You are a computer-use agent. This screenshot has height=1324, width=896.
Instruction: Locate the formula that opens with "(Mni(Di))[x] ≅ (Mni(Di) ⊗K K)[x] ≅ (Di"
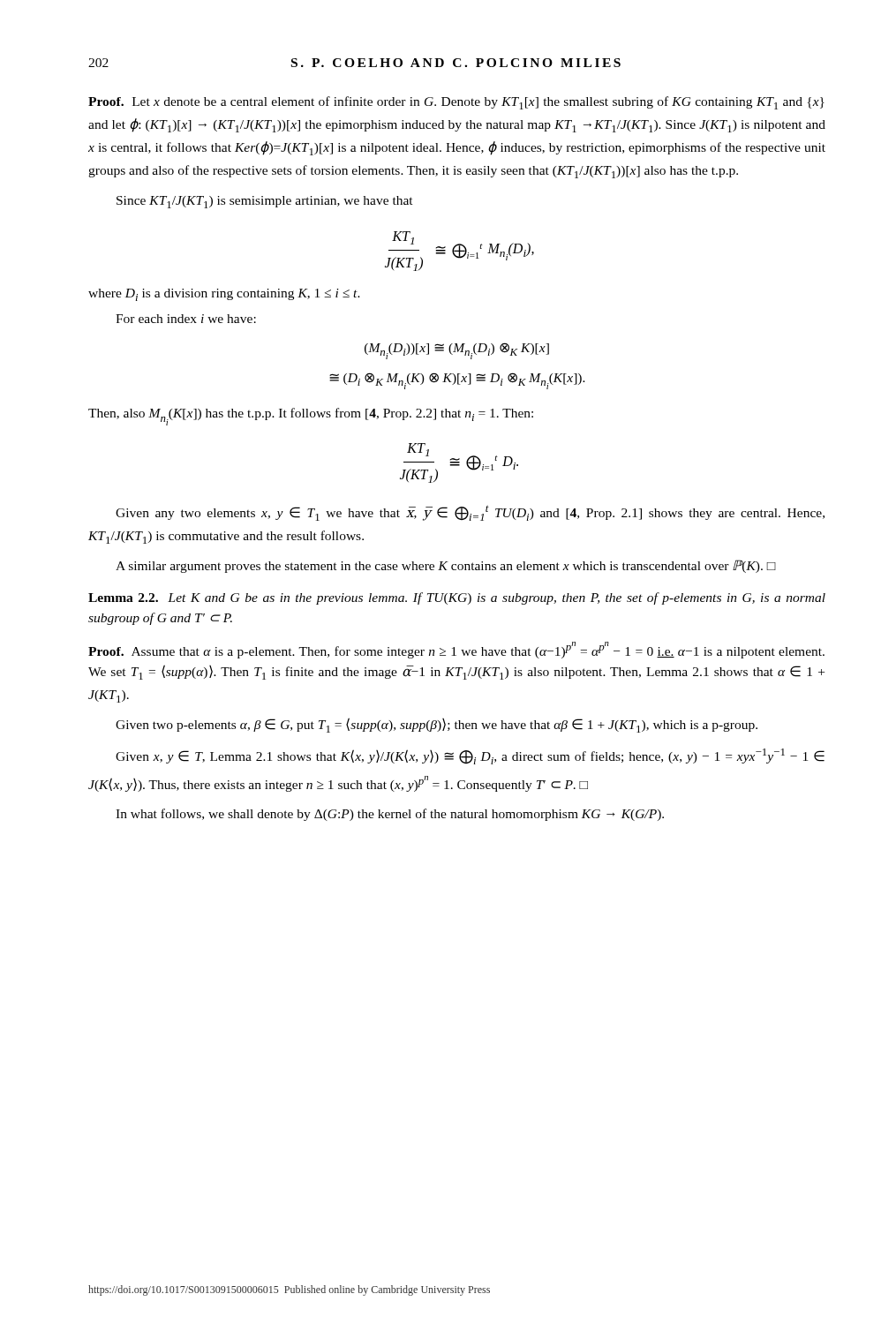457,366
